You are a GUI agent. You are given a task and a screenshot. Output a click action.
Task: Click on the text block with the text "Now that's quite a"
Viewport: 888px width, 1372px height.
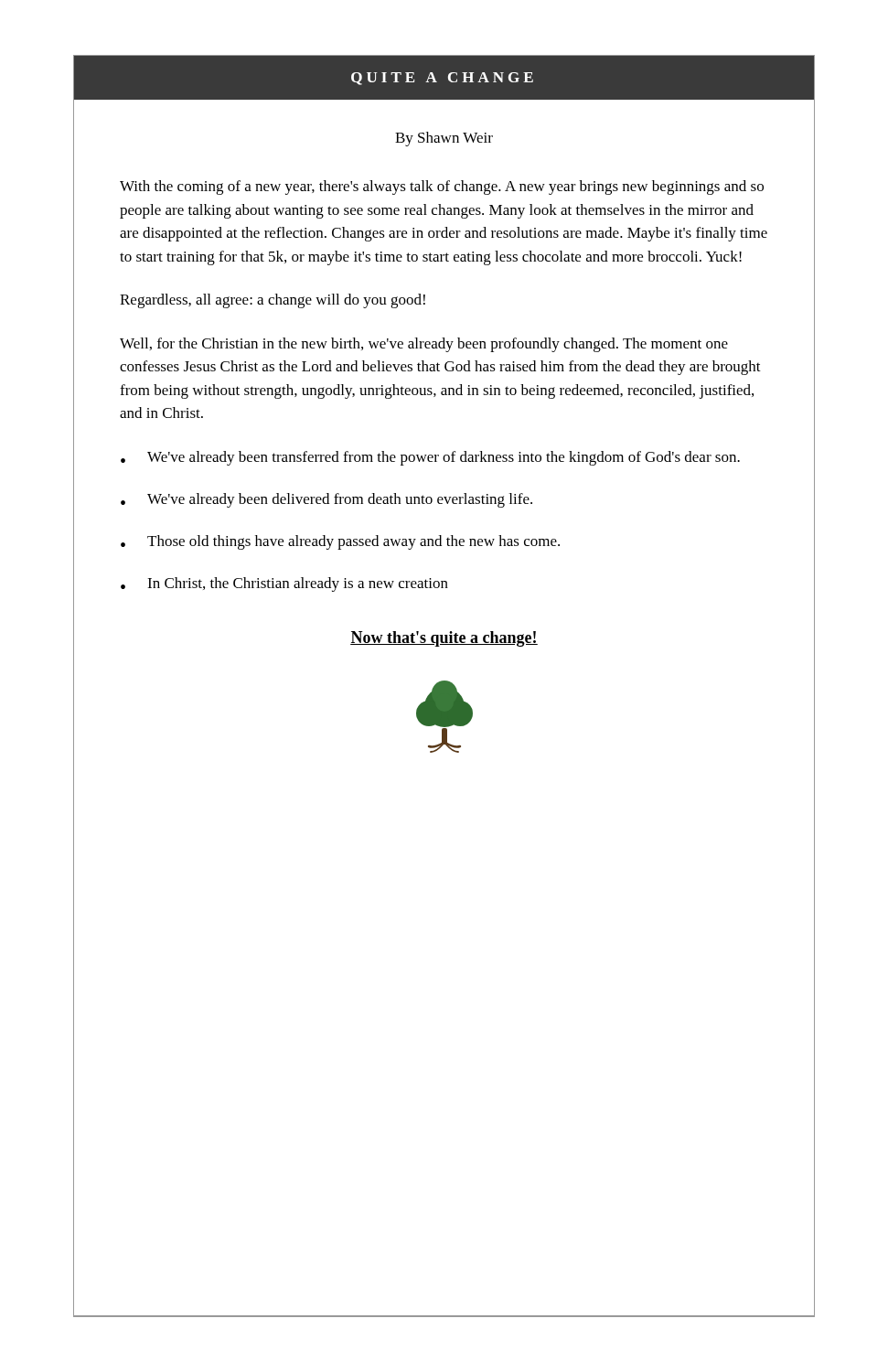[x=444, y=637]
